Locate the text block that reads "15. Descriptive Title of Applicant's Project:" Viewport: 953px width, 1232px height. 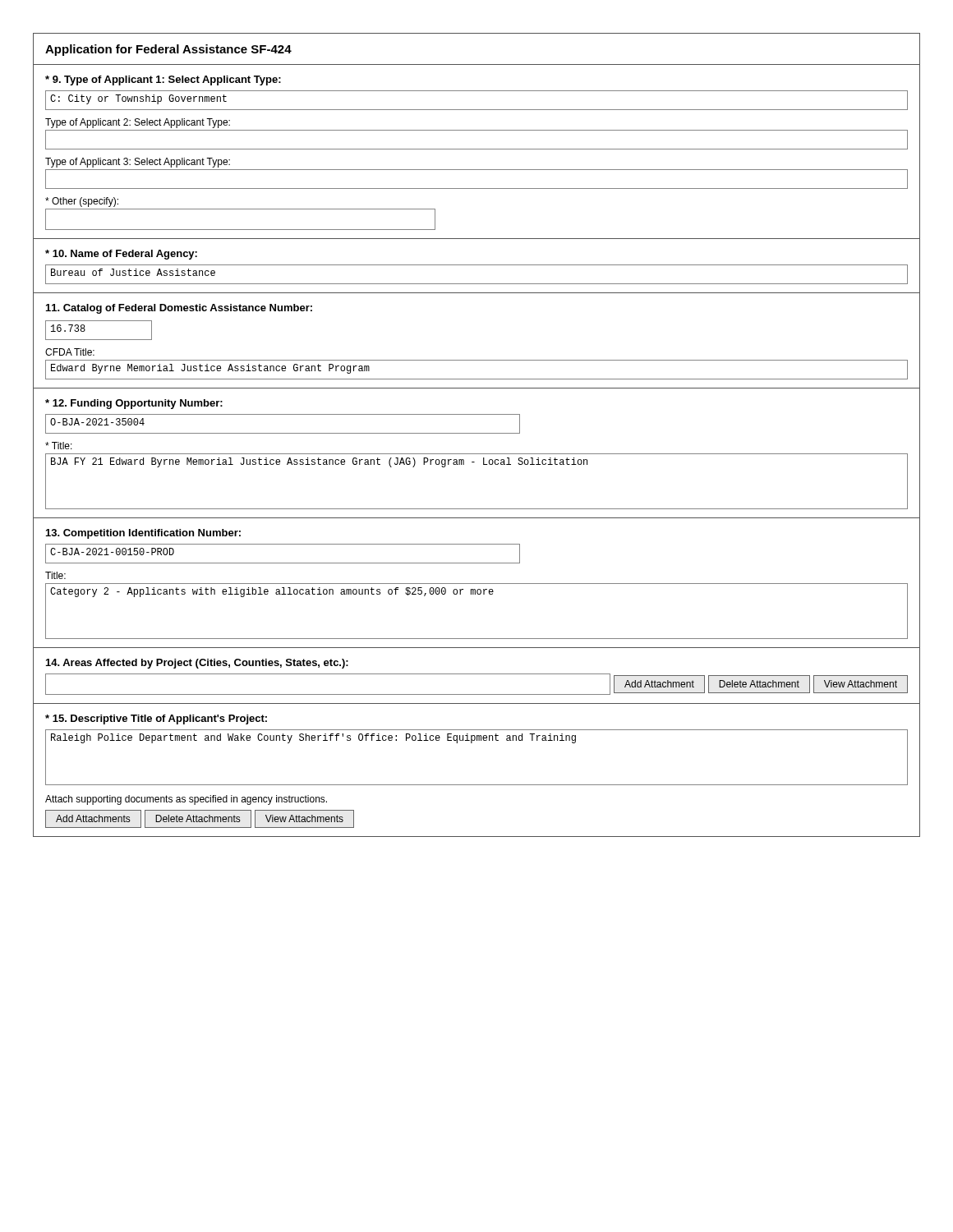[x=156, y=719]
